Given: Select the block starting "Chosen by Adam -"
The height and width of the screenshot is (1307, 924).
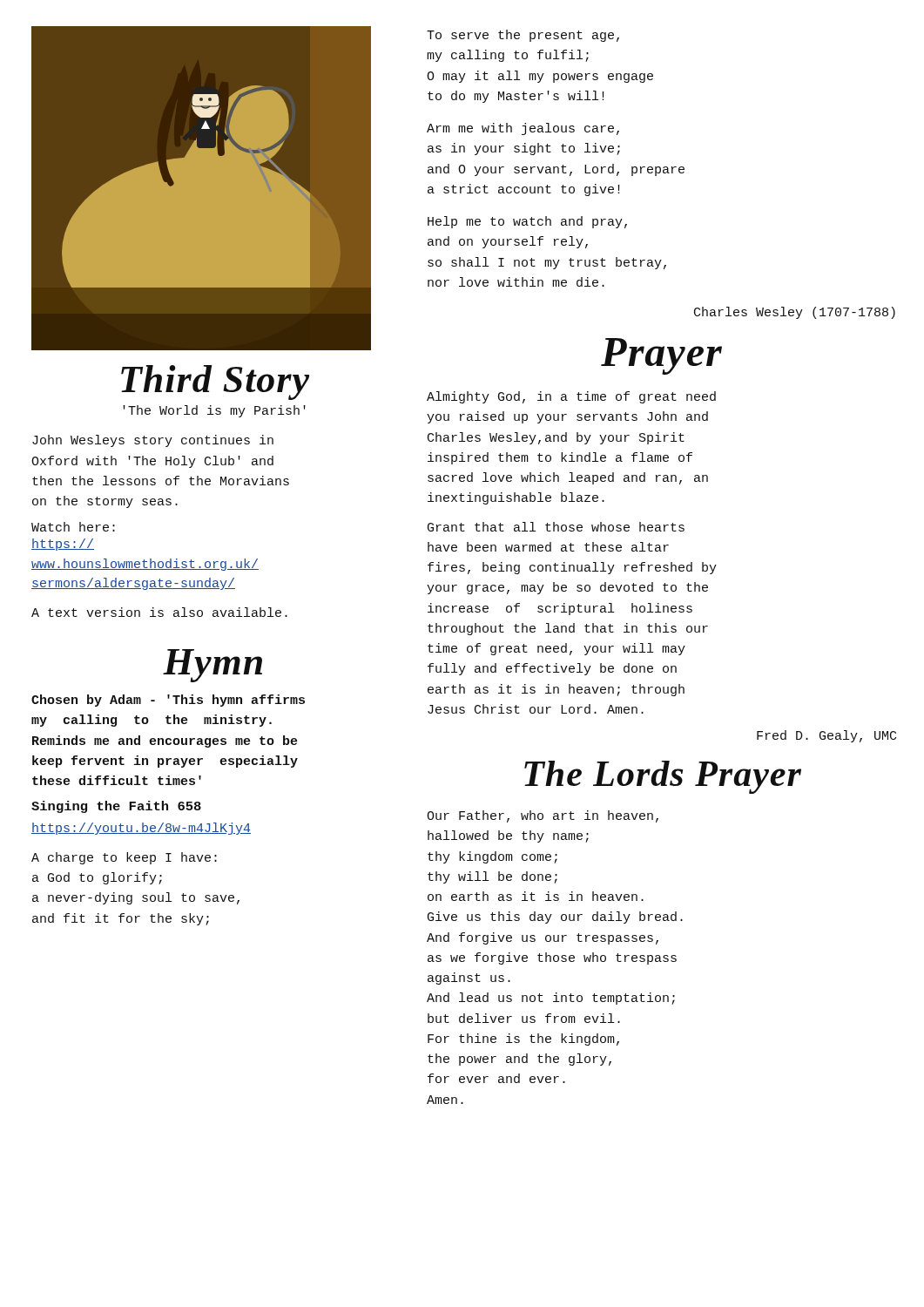Looking at the screenshot, I should pos(169,742).
